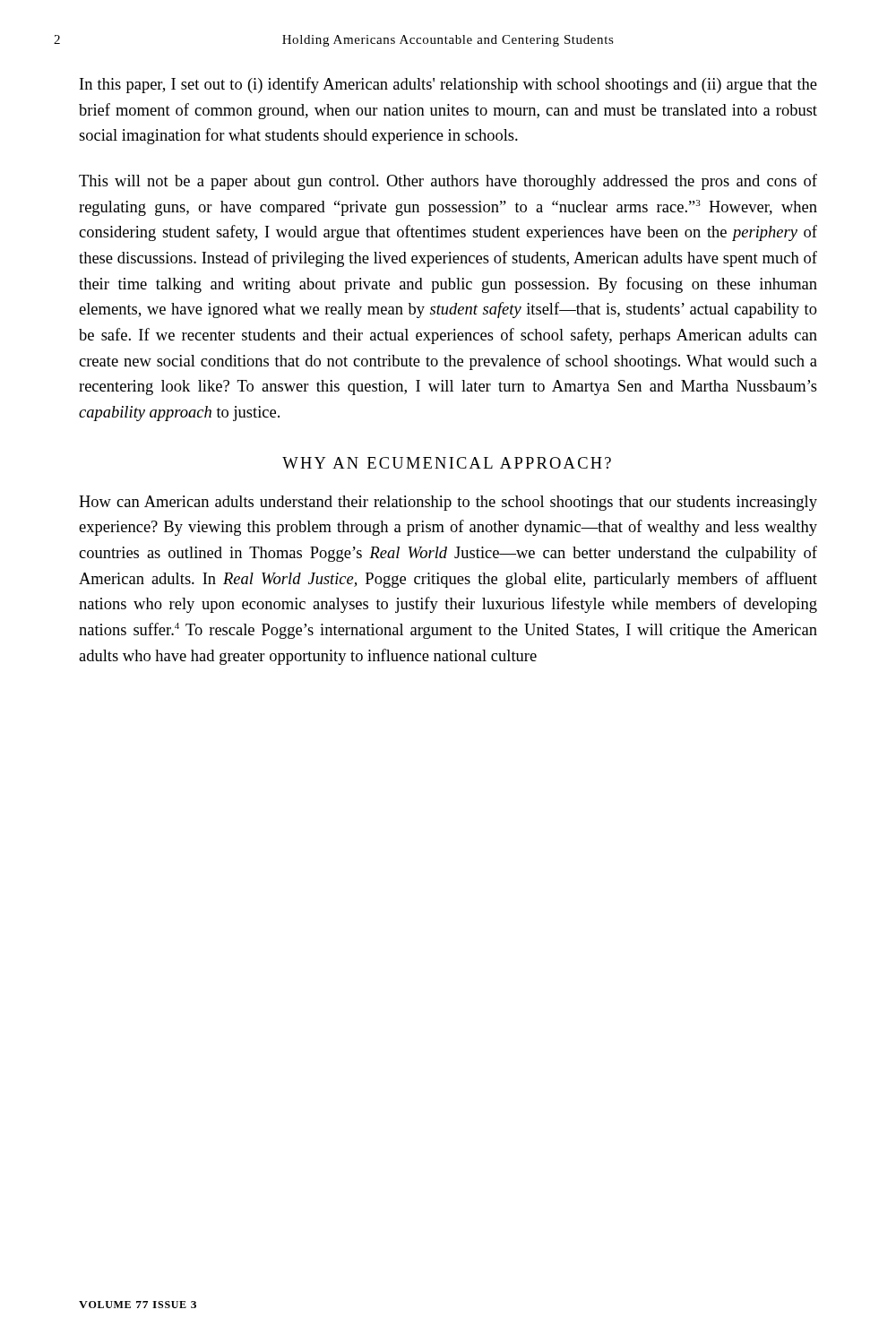The image size is (896, 1344).
Task: Find the text starting "In this paper, I set out"
Action: pyautogui.click(x=448, y=110)
